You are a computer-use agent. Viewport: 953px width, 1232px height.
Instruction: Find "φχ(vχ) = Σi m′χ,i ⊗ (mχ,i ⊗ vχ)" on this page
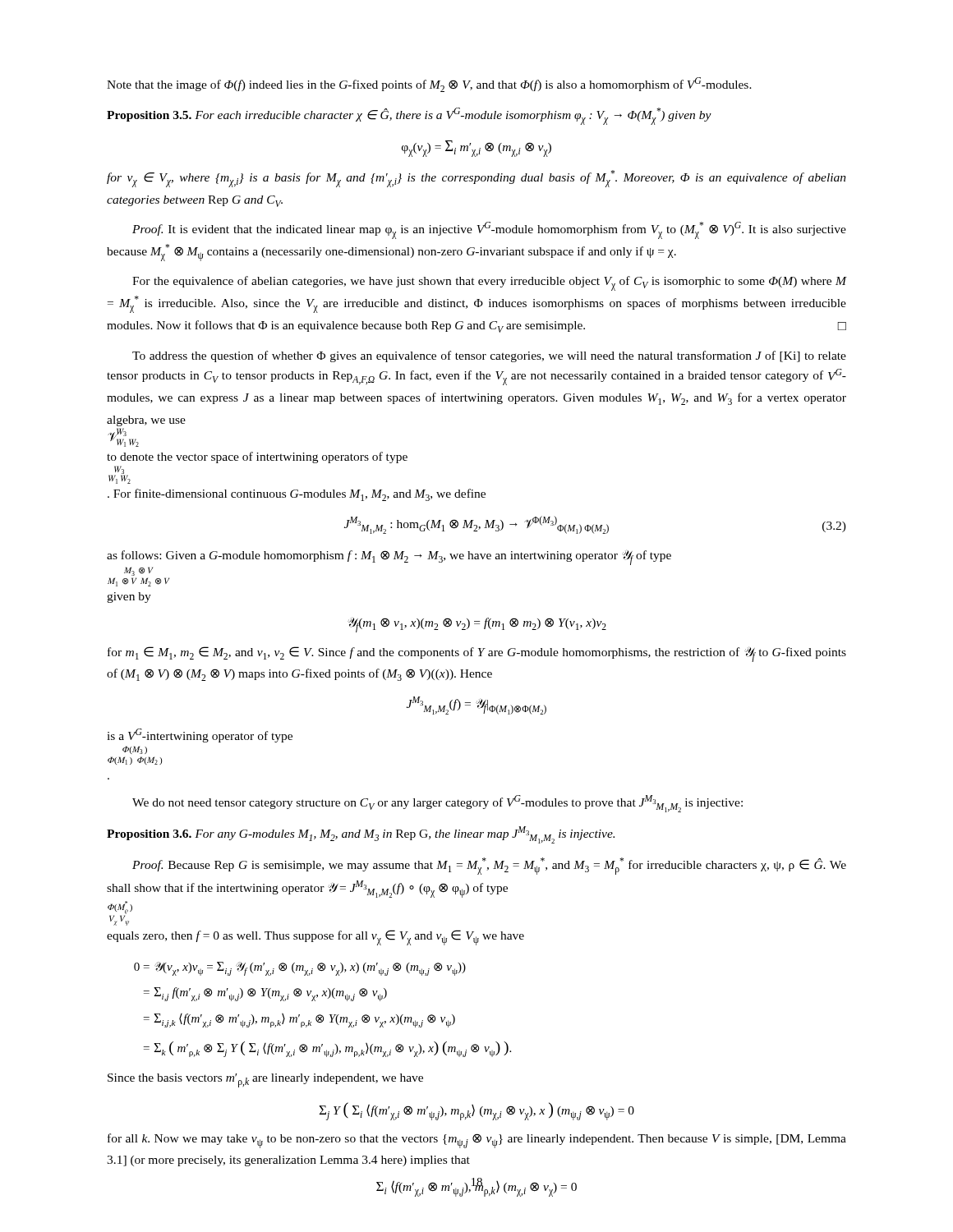tap(476, 147)
